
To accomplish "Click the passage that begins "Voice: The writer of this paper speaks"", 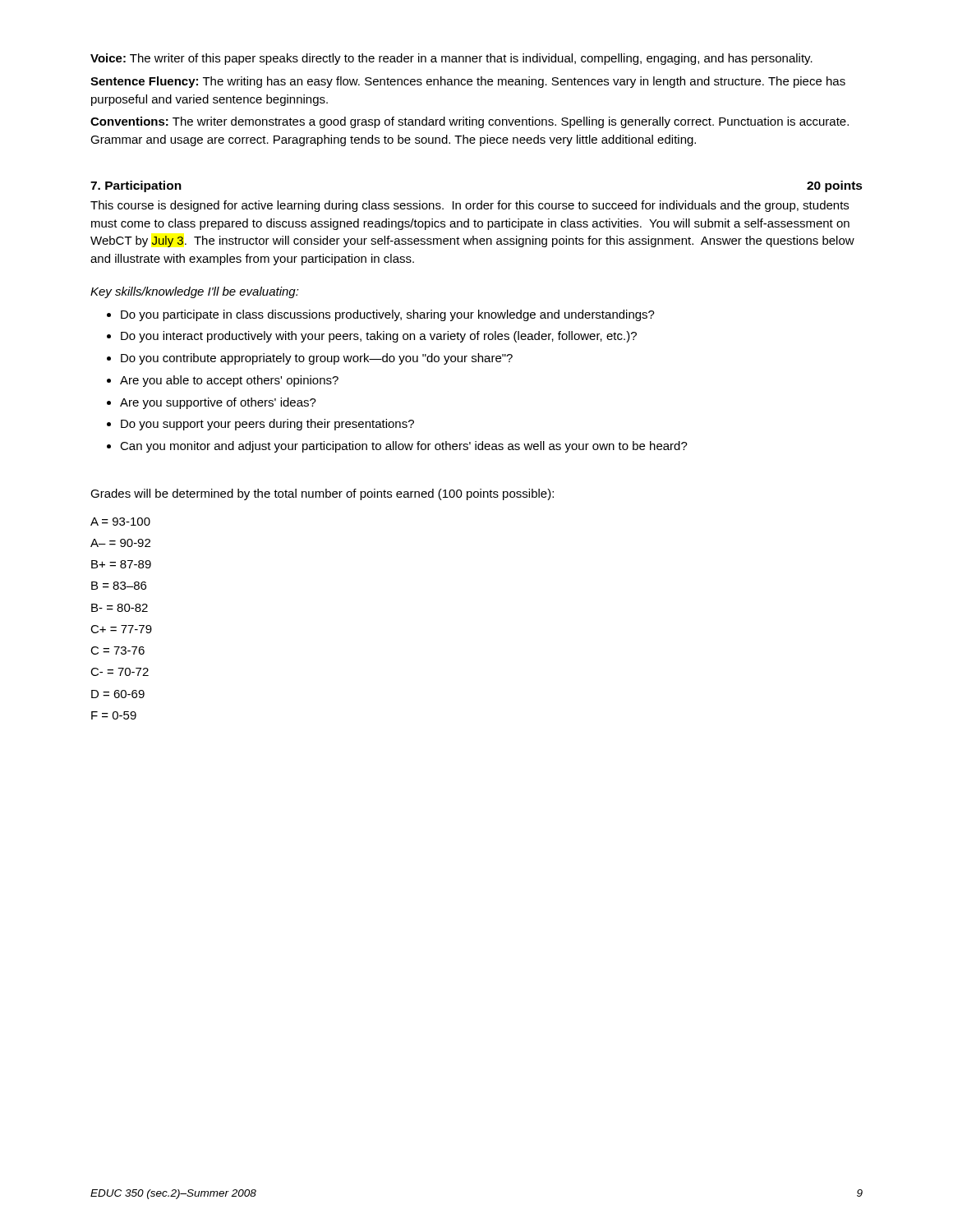I will pyautogui.click(x=452, y=58).
